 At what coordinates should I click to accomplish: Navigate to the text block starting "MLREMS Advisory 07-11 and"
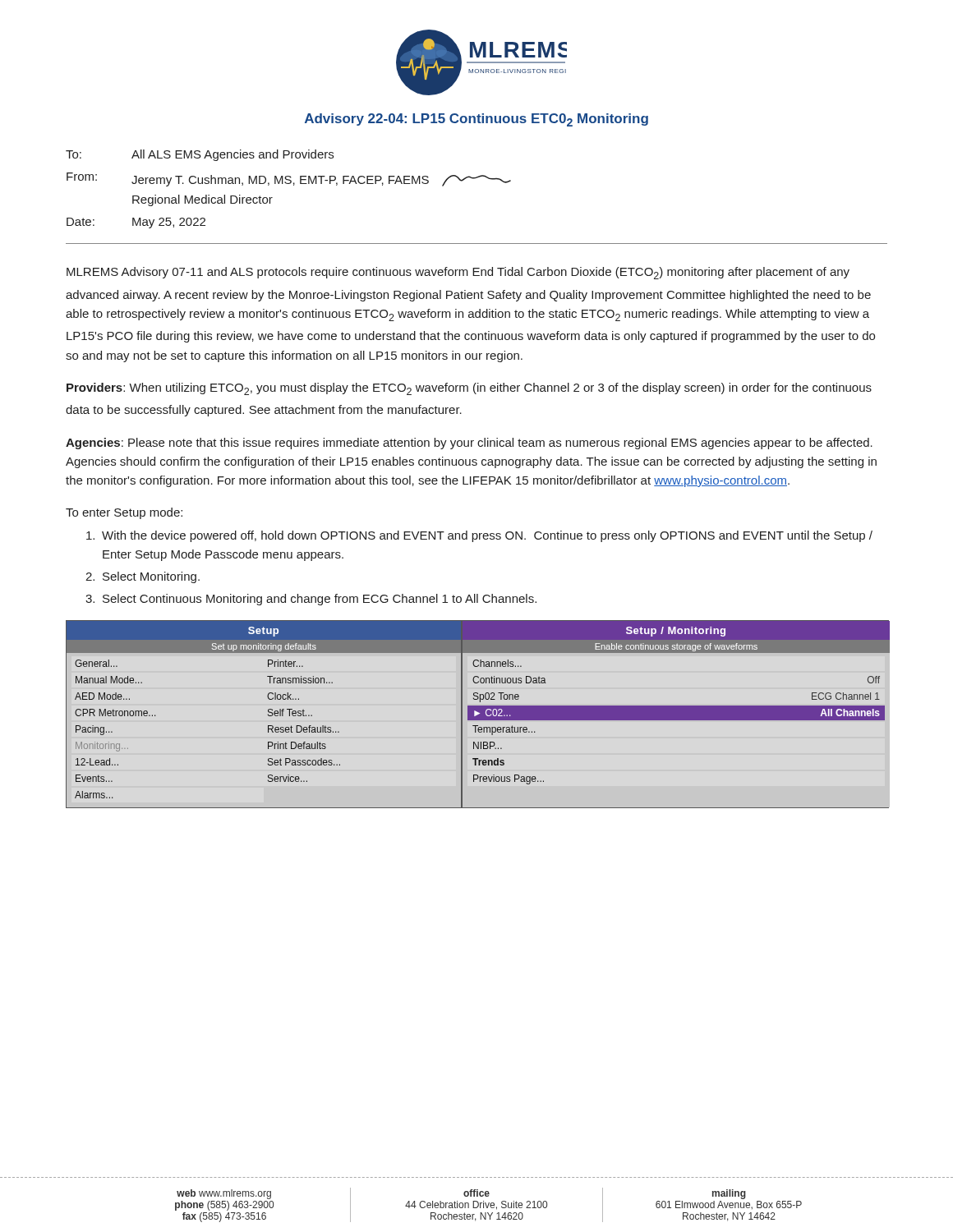tap(476, 313)
